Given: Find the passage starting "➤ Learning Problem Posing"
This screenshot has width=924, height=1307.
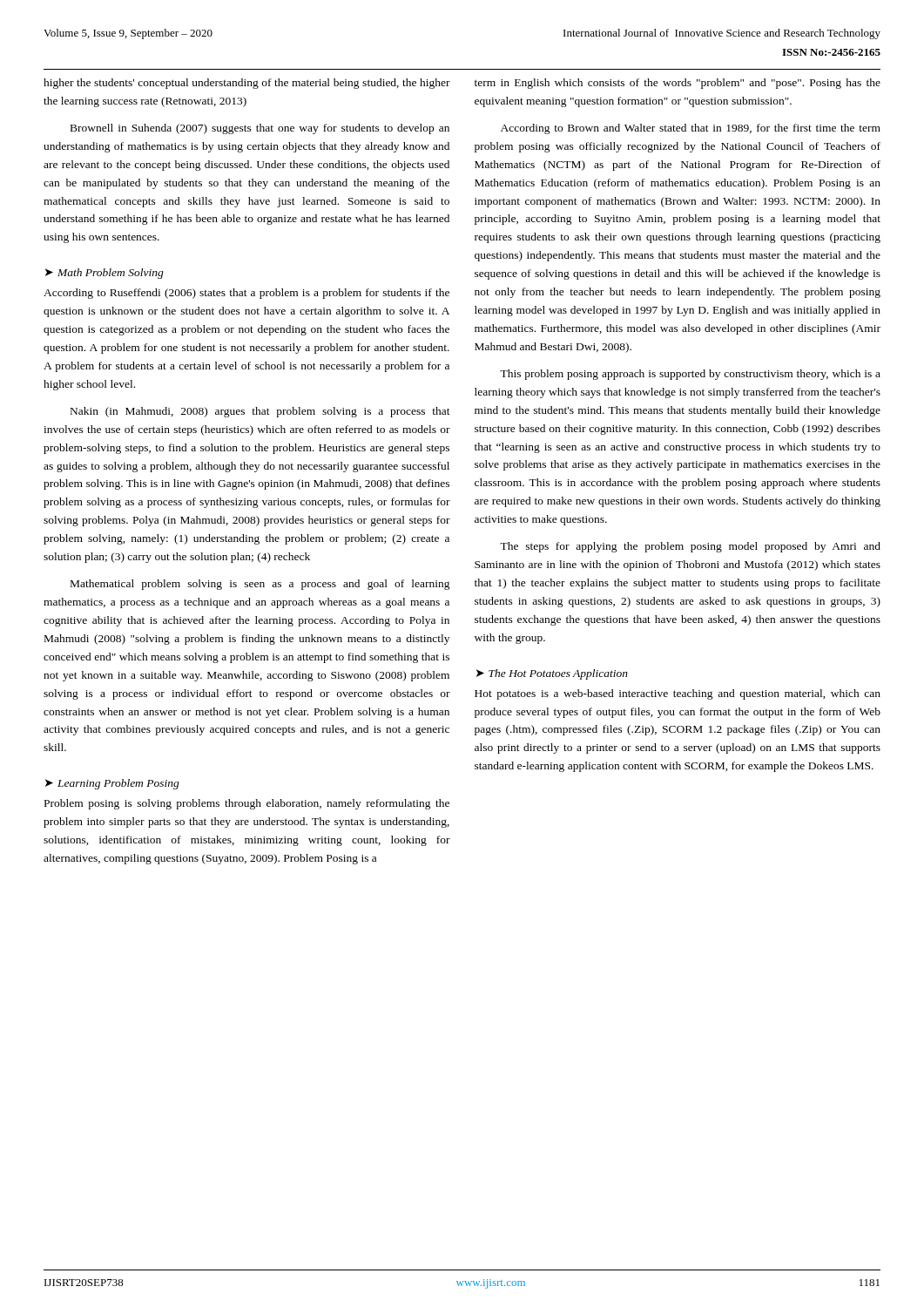Looking at the screenshot, I should [x=111, y=784].
